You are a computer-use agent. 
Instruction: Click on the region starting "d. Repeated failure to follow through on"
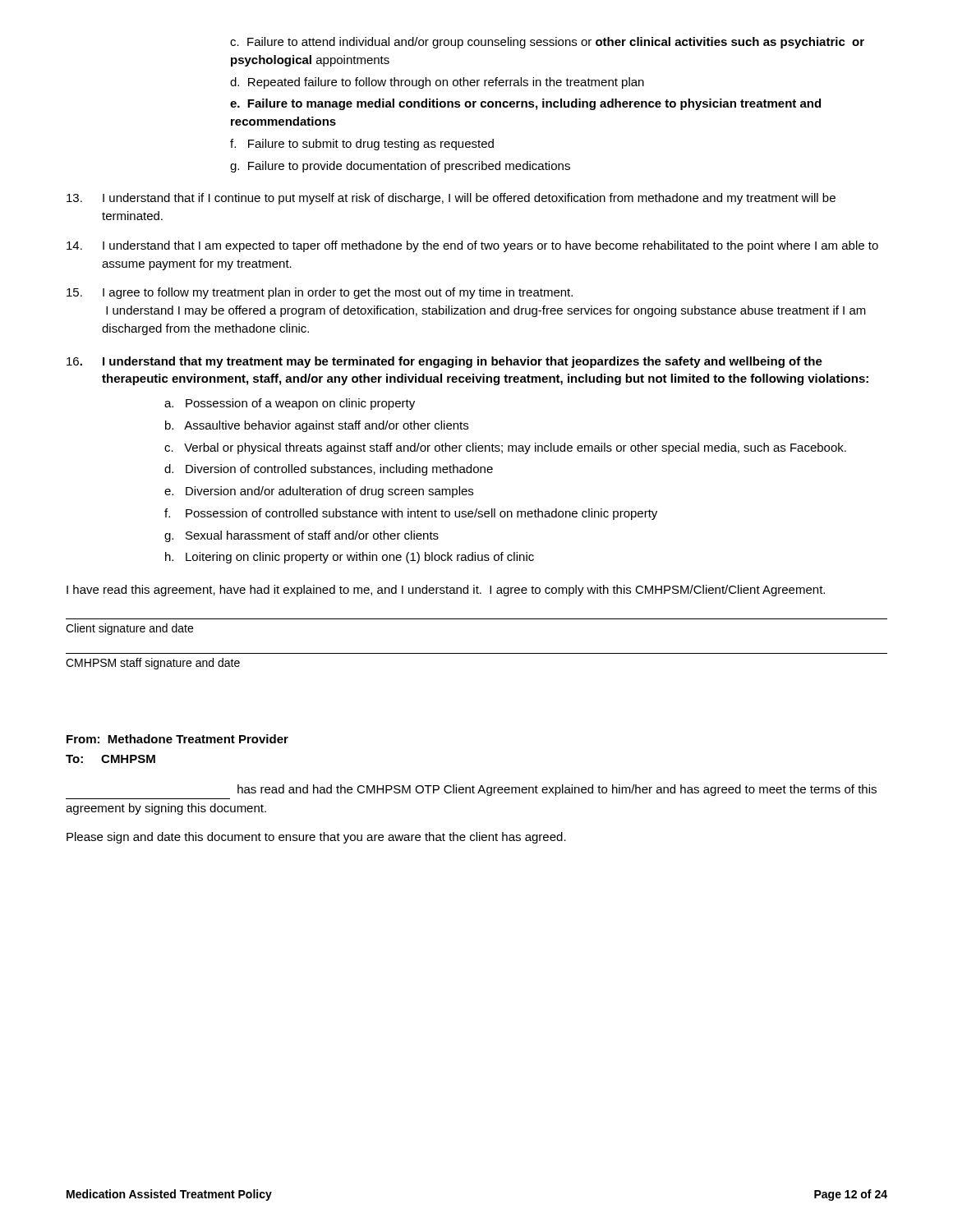tap(437, 81)
